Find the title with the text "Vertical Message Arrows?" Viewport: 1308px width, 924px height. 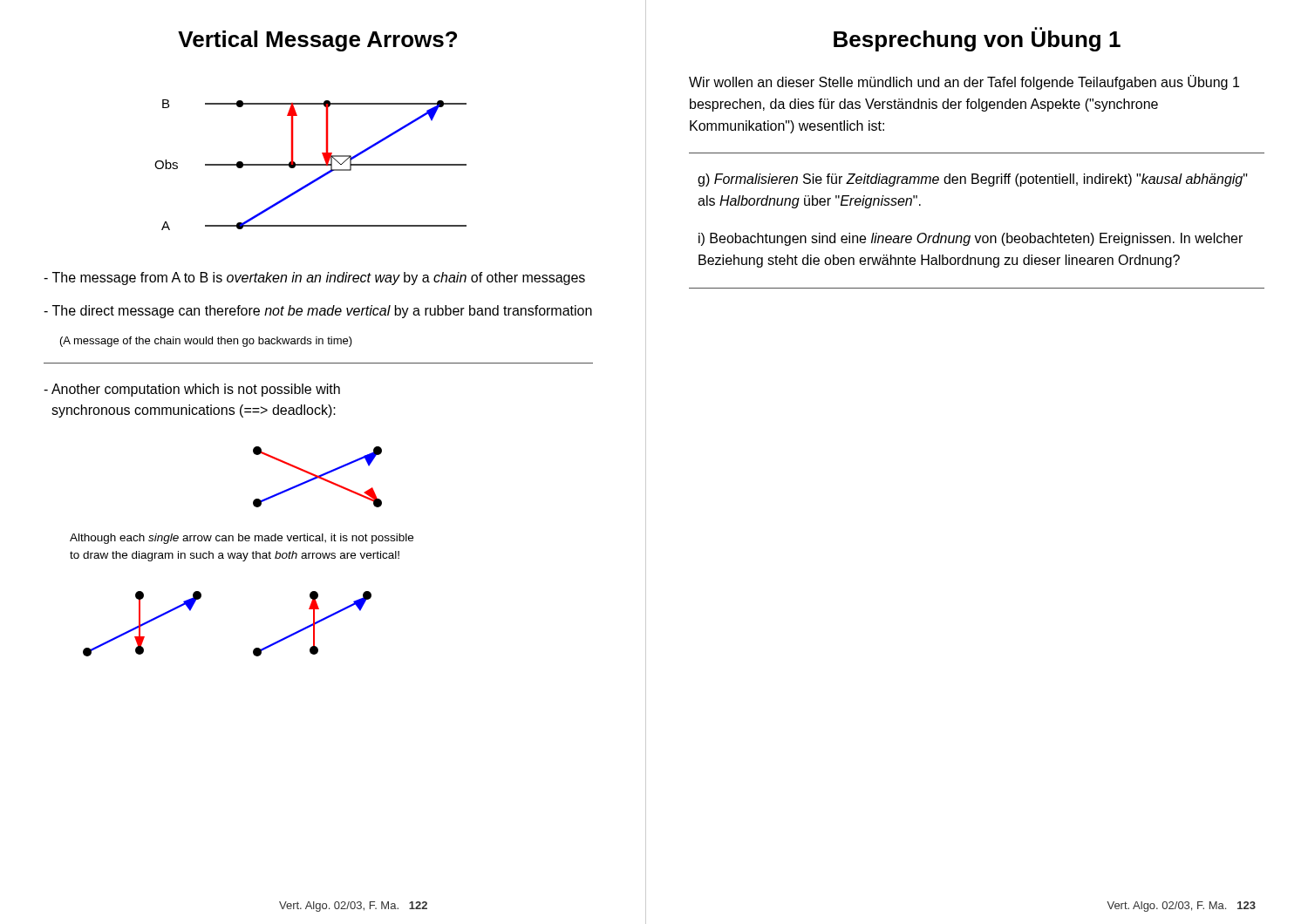[x=318, y=39]
